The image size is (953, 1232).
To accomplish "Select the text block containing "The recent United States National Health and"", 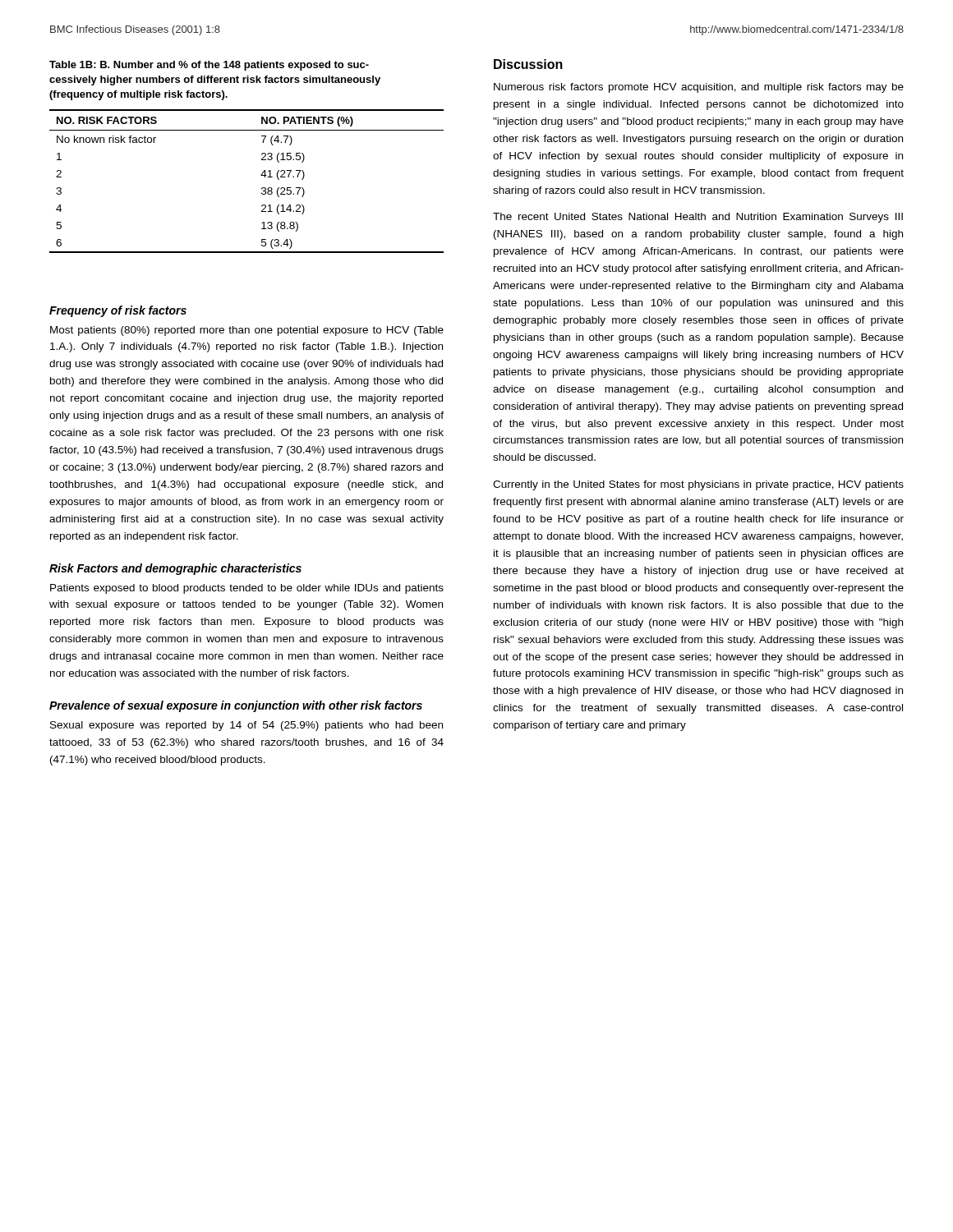I will [x=698, y=337].
